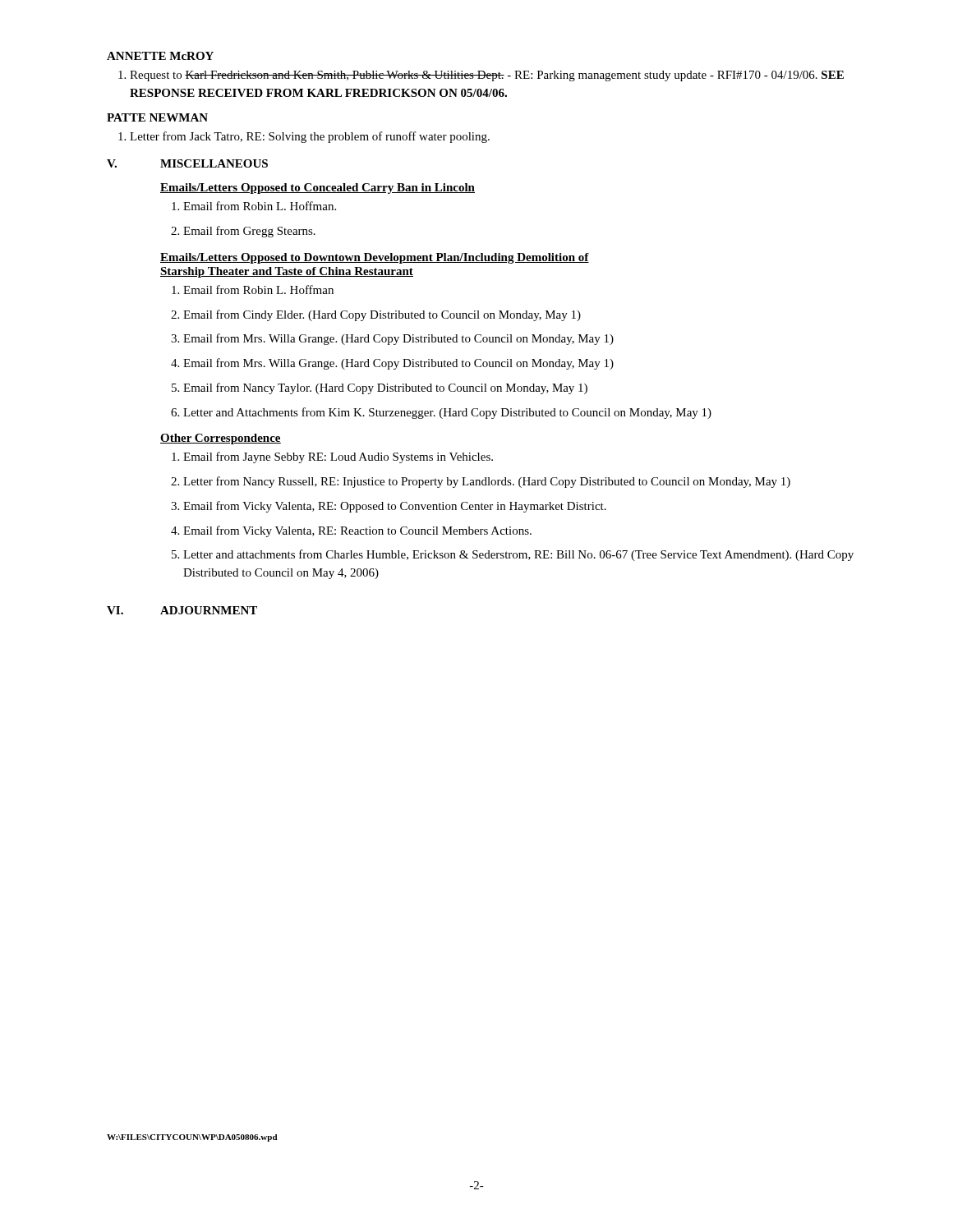Select the list item that reads "Request to Karl Fredrickson"
The height and width of the screenshot is (1232, 953).
point(493,84)
